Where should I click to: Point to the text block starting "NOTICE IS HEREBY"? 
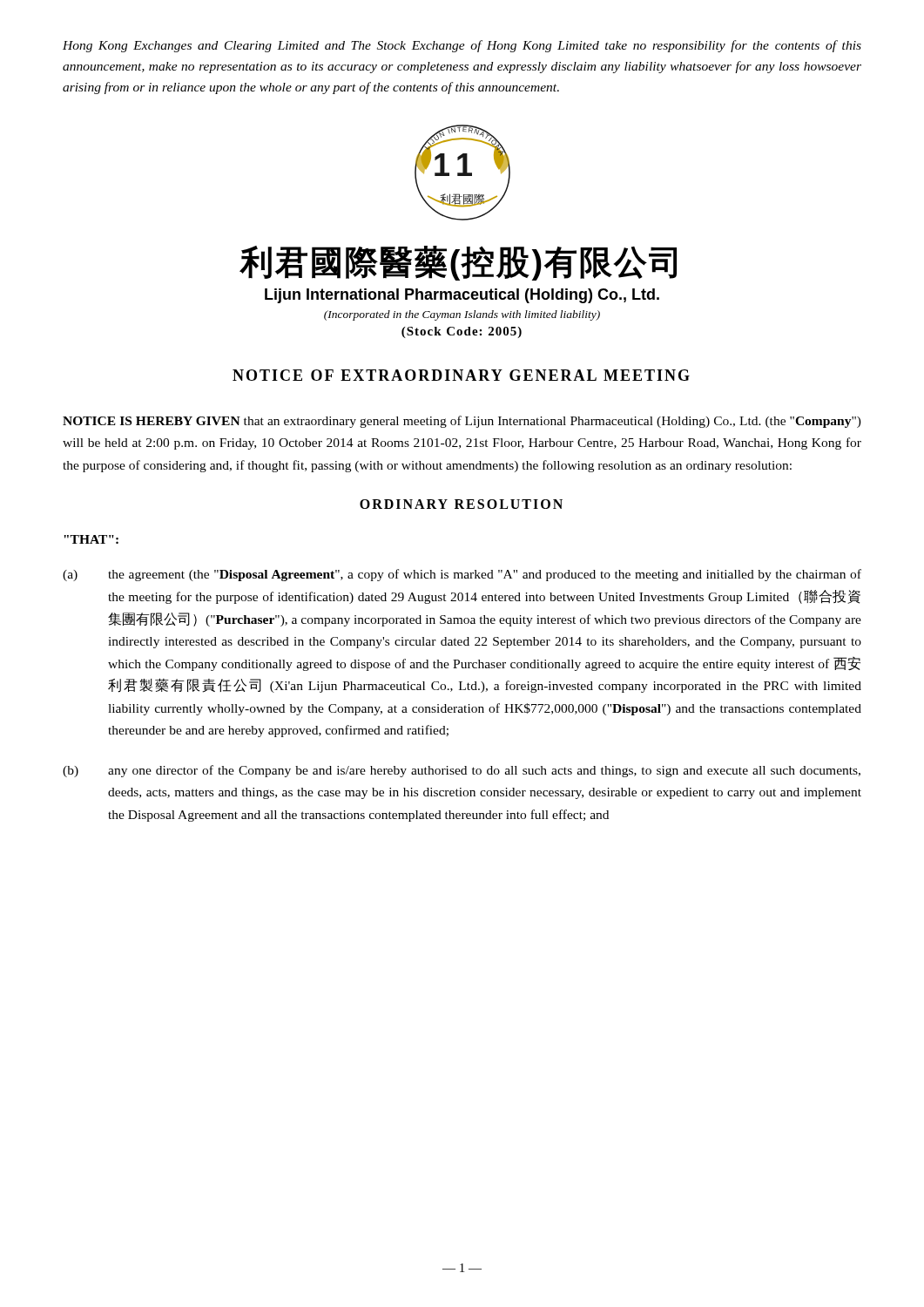462,442
